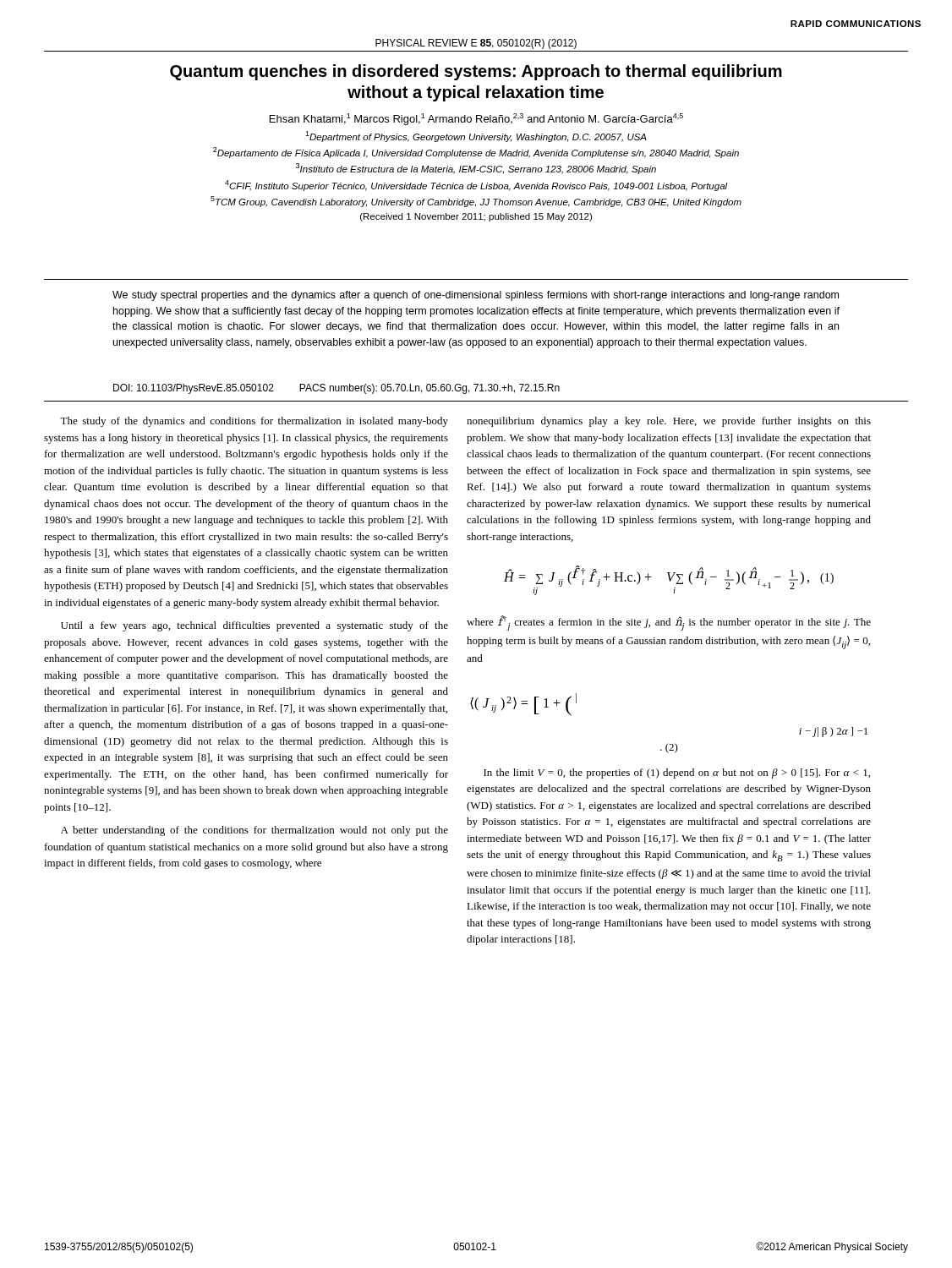The image size is (952, 1268).
Task: Point to the passage starting "where f̂†j creates"
Action: coord(669,639)
